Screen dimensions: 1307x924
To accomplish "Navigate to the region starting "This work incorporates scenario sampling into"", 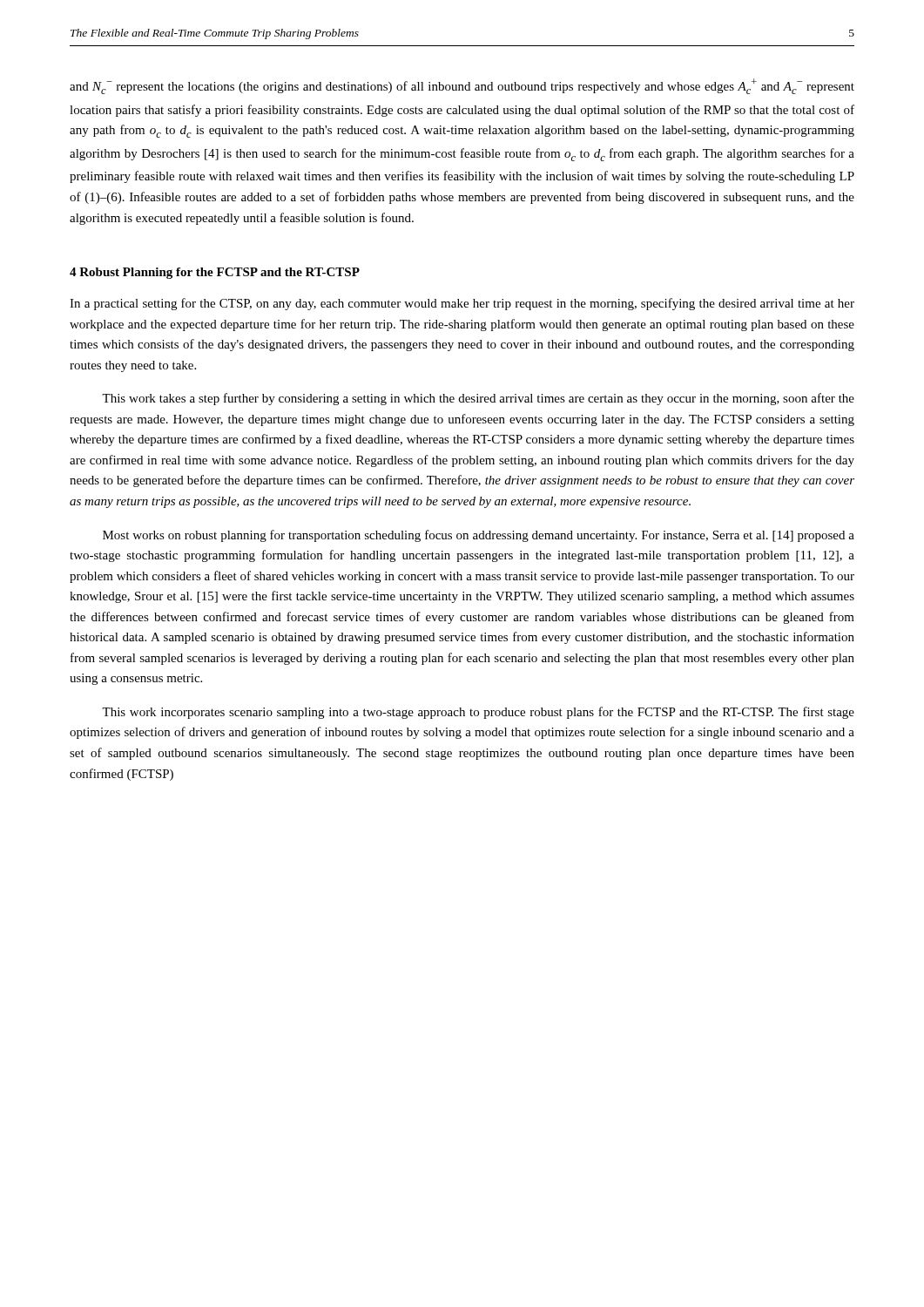I will pyautogui.click(x=462, y=743).
